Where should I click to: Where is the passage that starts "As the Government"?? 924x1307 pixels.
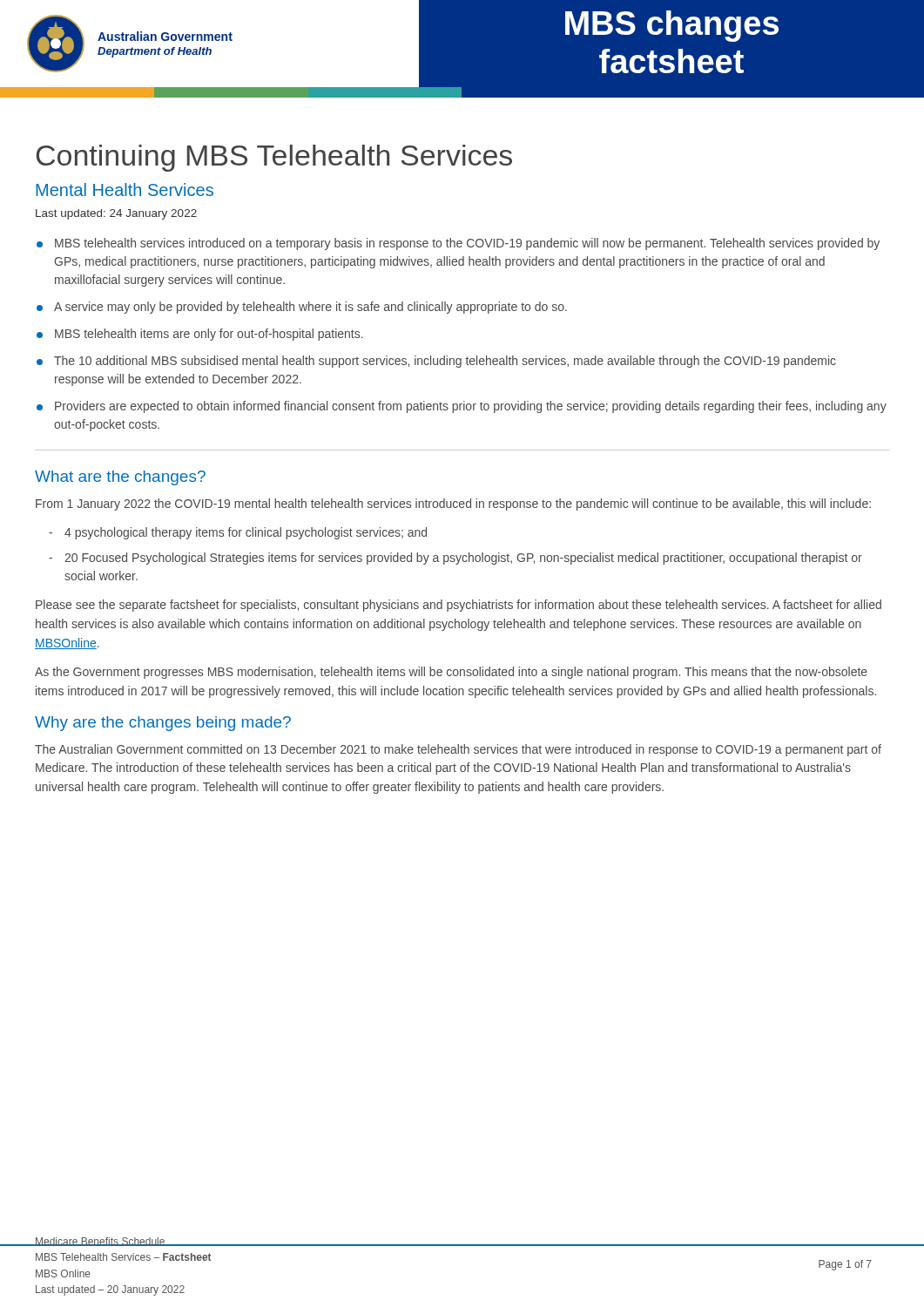coord(456,682)
